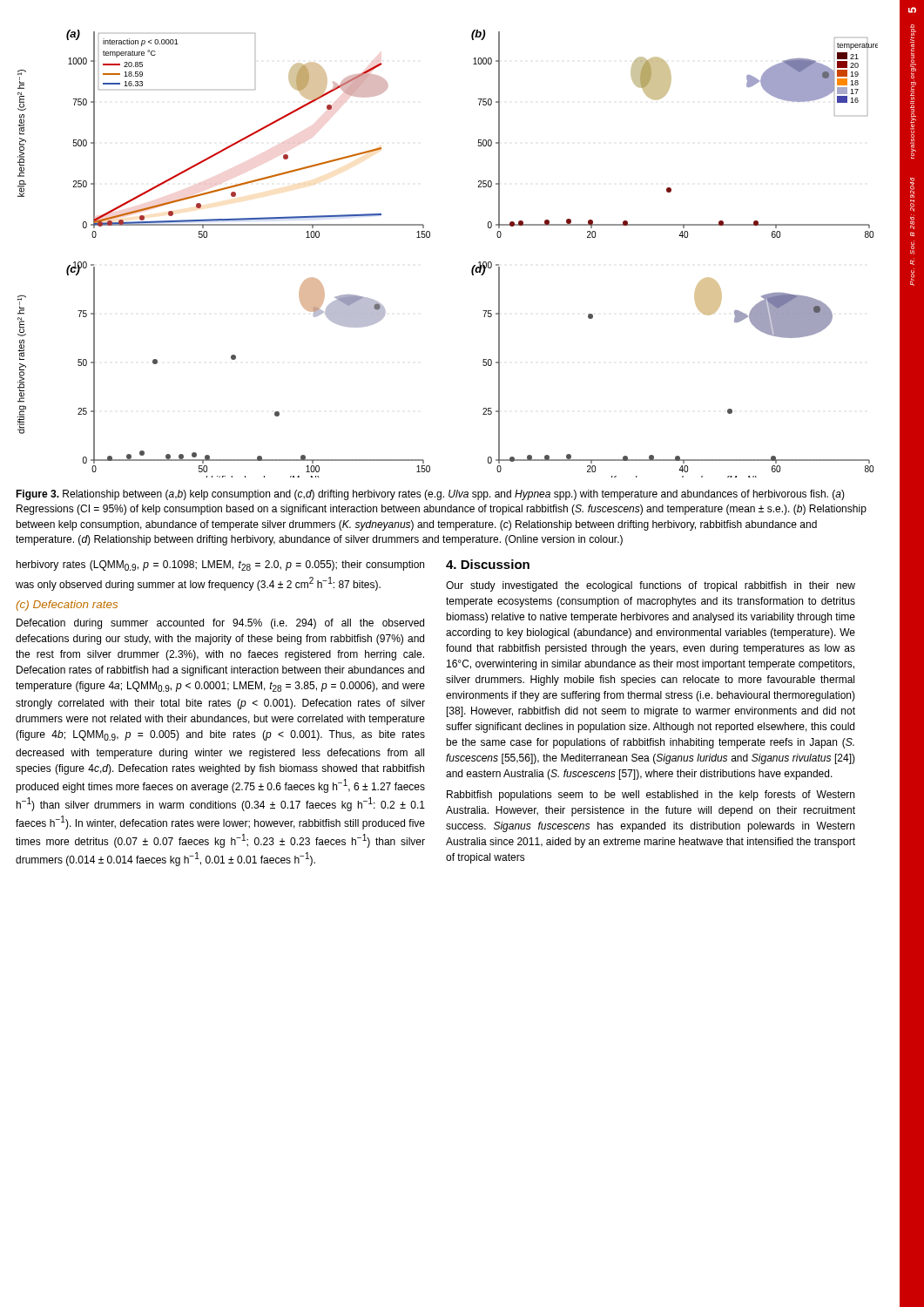Click on the section header that says "4. Discussion"
The width and height of the screenshot is (924, 1307).
click(488, 564)
